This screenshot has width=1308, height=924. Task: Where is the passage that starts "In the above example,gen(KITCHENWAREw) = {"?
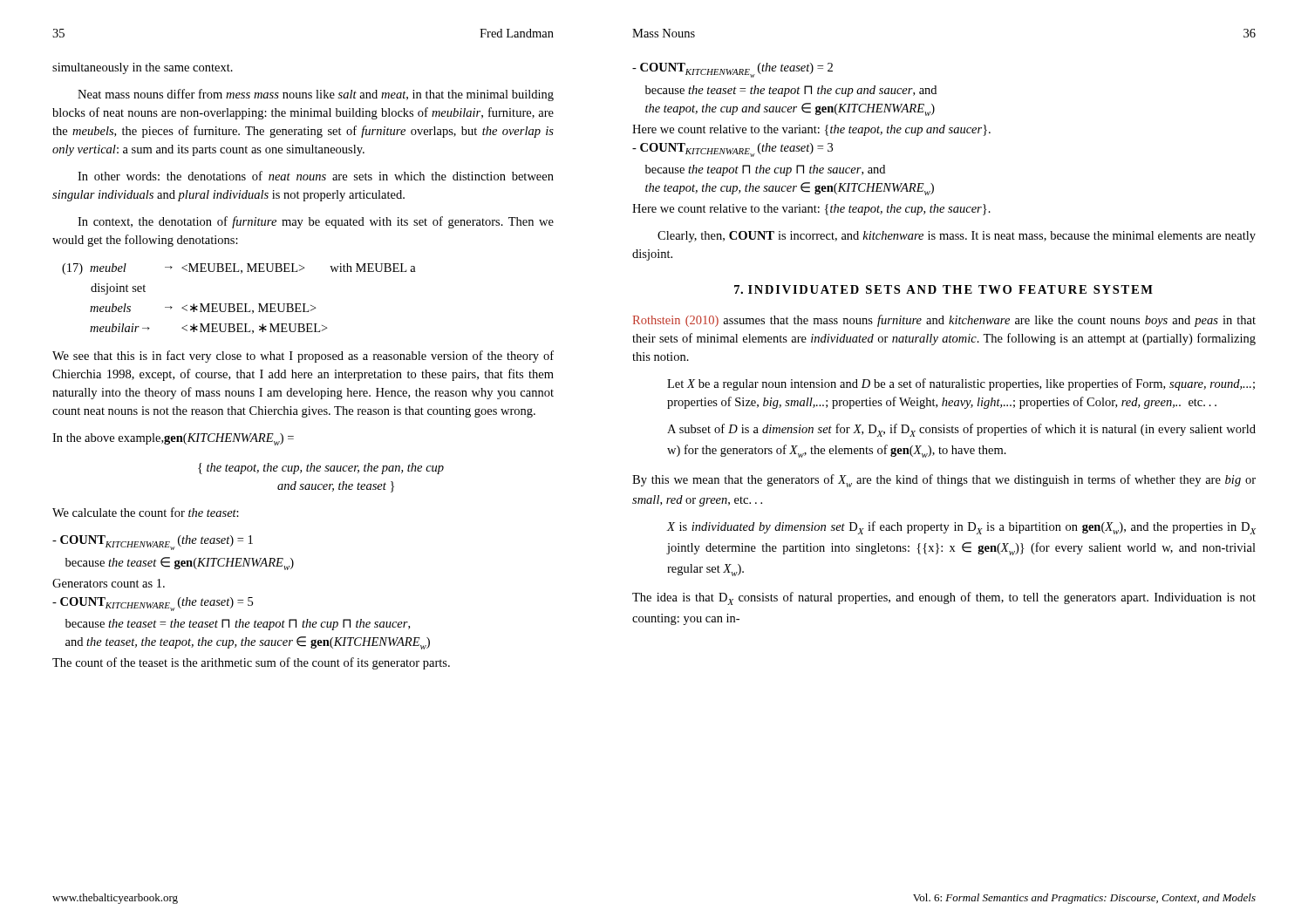coord(303,462)
